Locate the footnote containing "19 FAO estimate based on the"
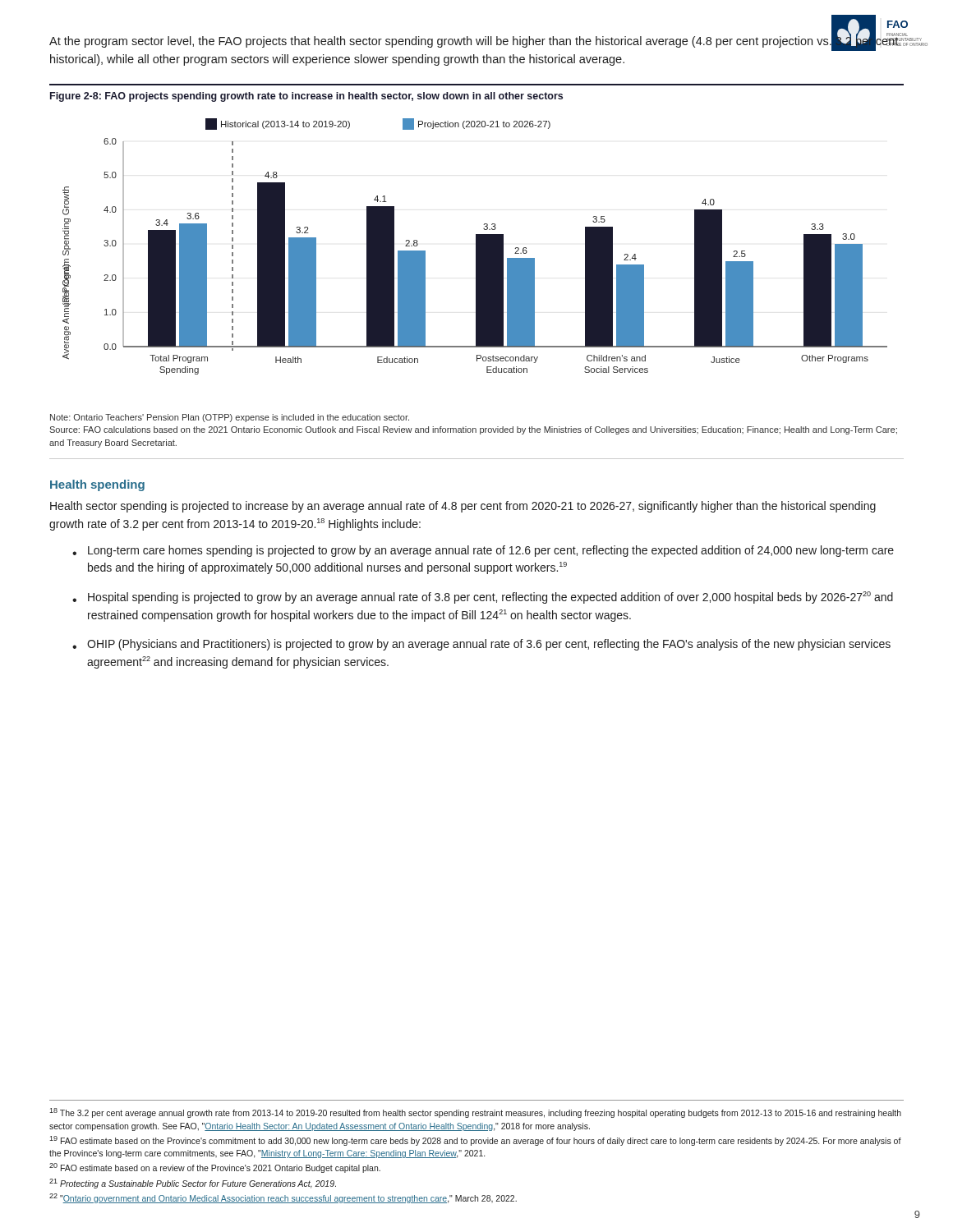The image size is (953, 1232). tap(475, 1147)
